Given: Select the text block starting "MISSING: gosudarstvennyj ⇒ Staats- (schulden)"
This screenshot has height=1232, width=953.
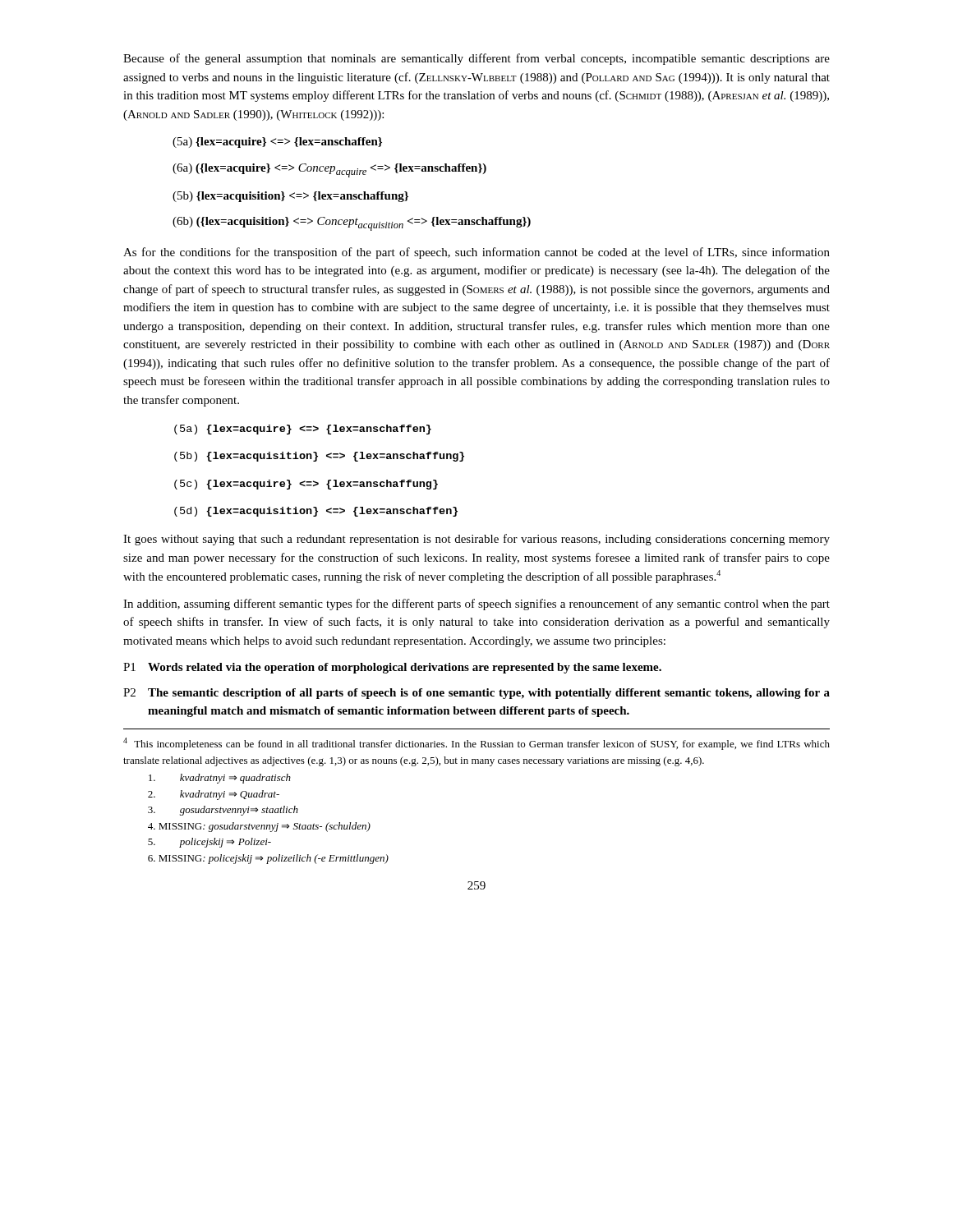Looking at the screenshot, I should [259, 827].
